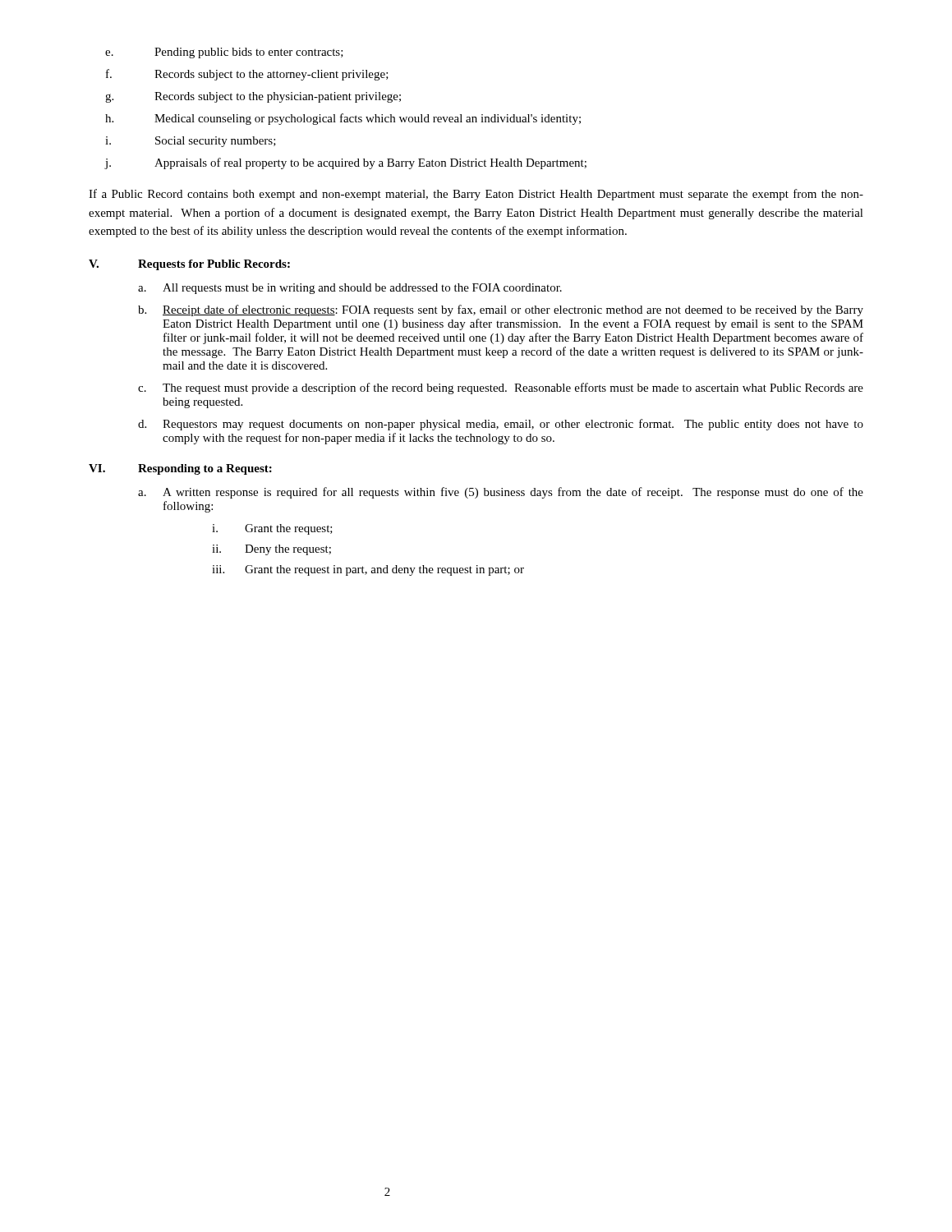Click on the section header that says "VI. Responding to a Request:"
The image size is (952, 1232).
[x=181, y=468]
